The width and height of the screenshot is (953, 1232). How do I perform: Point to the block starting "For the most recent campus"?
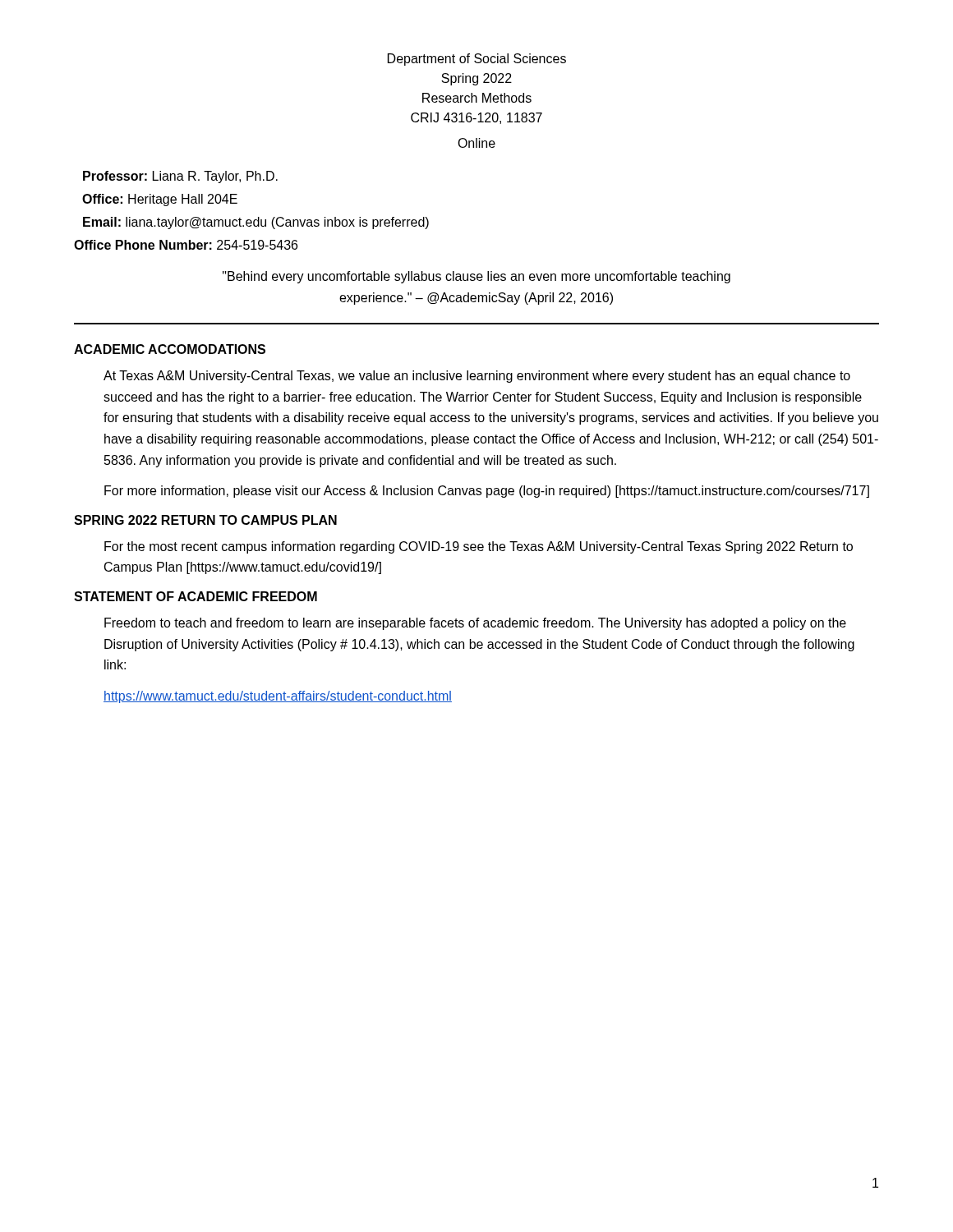[x=491, y=557]
